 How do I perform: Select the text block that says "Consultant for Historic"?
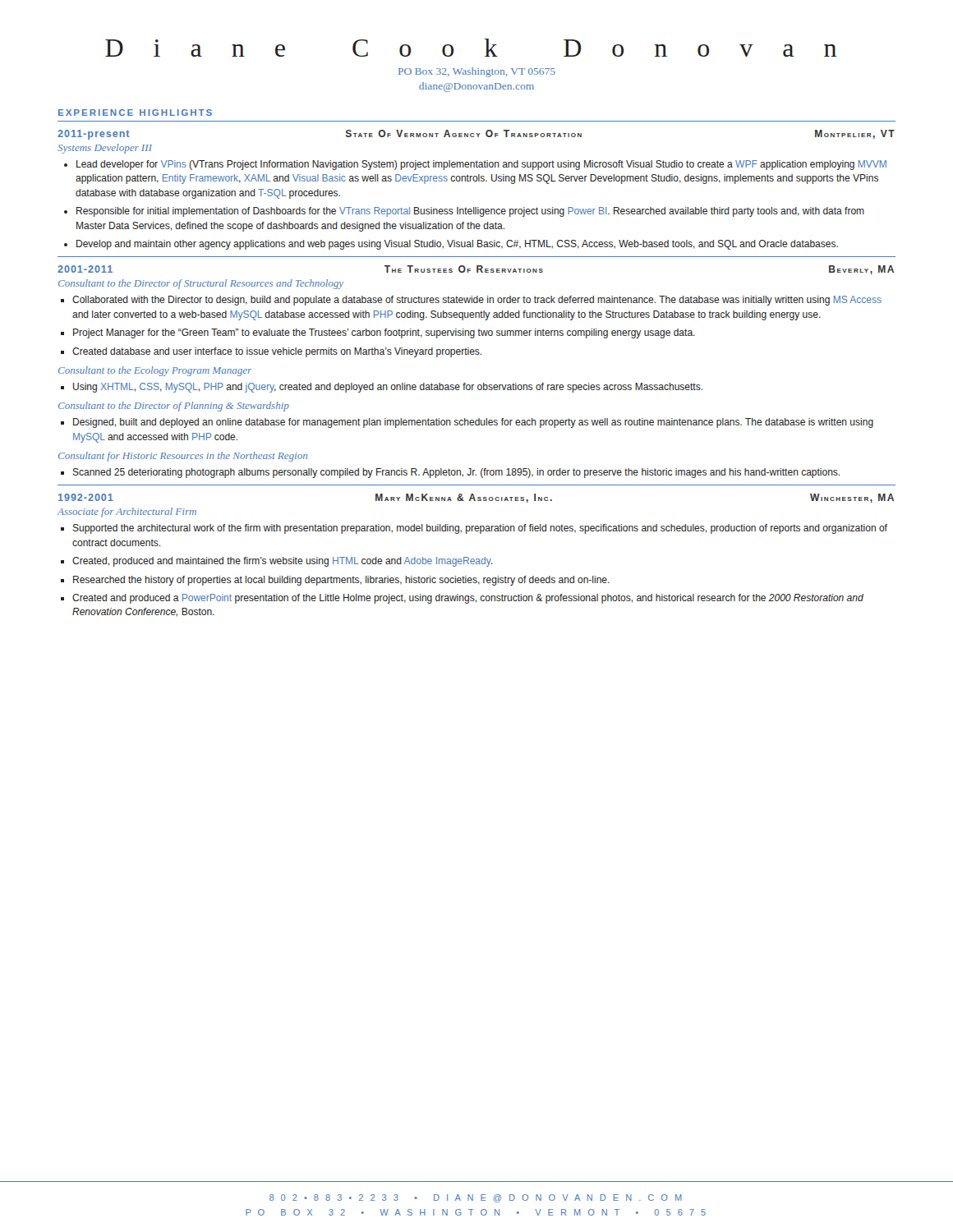click(183, 455)
